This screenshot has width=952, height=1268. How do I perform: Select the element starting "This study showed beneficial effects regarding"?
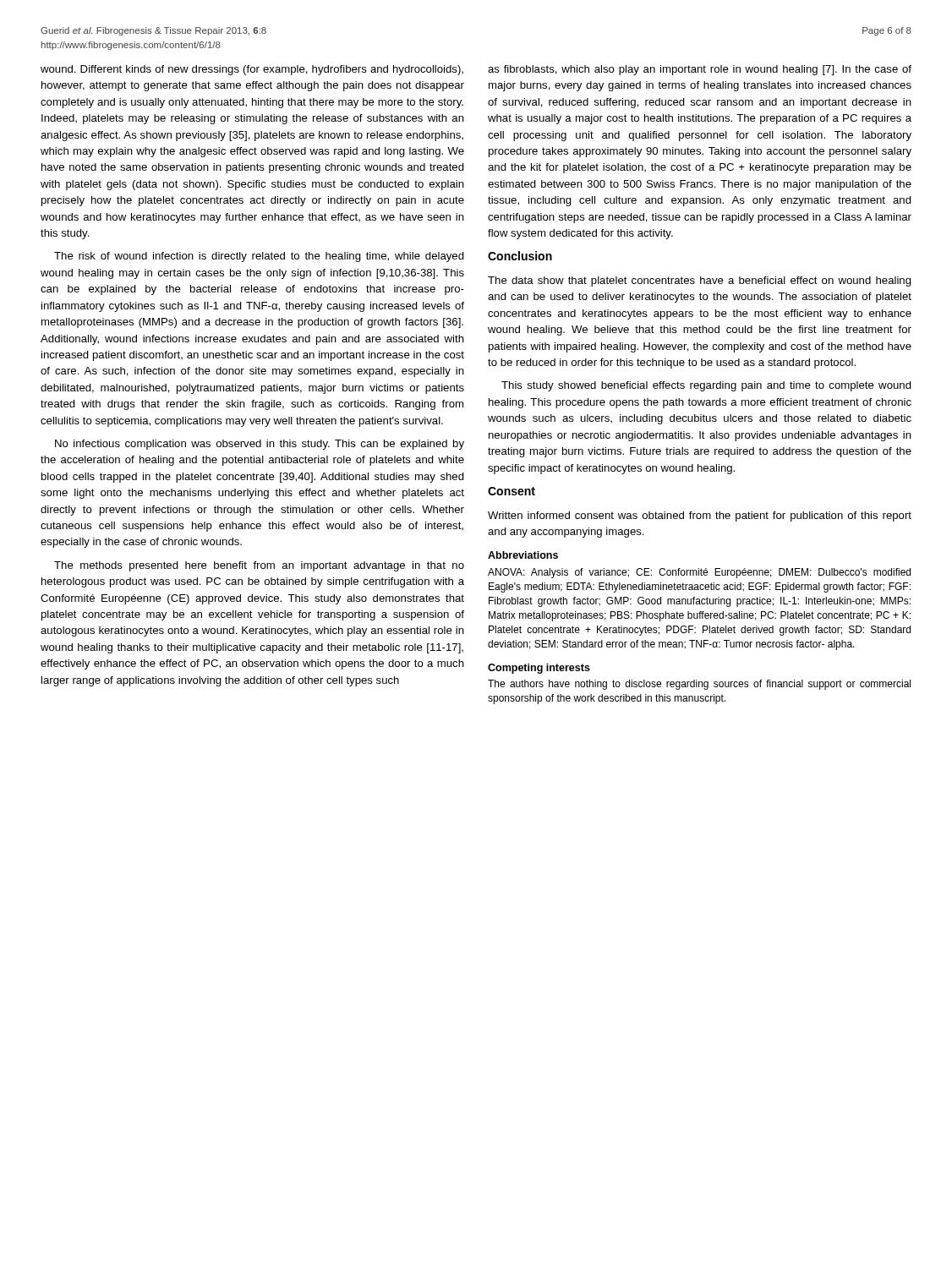[x=700, y=427]
